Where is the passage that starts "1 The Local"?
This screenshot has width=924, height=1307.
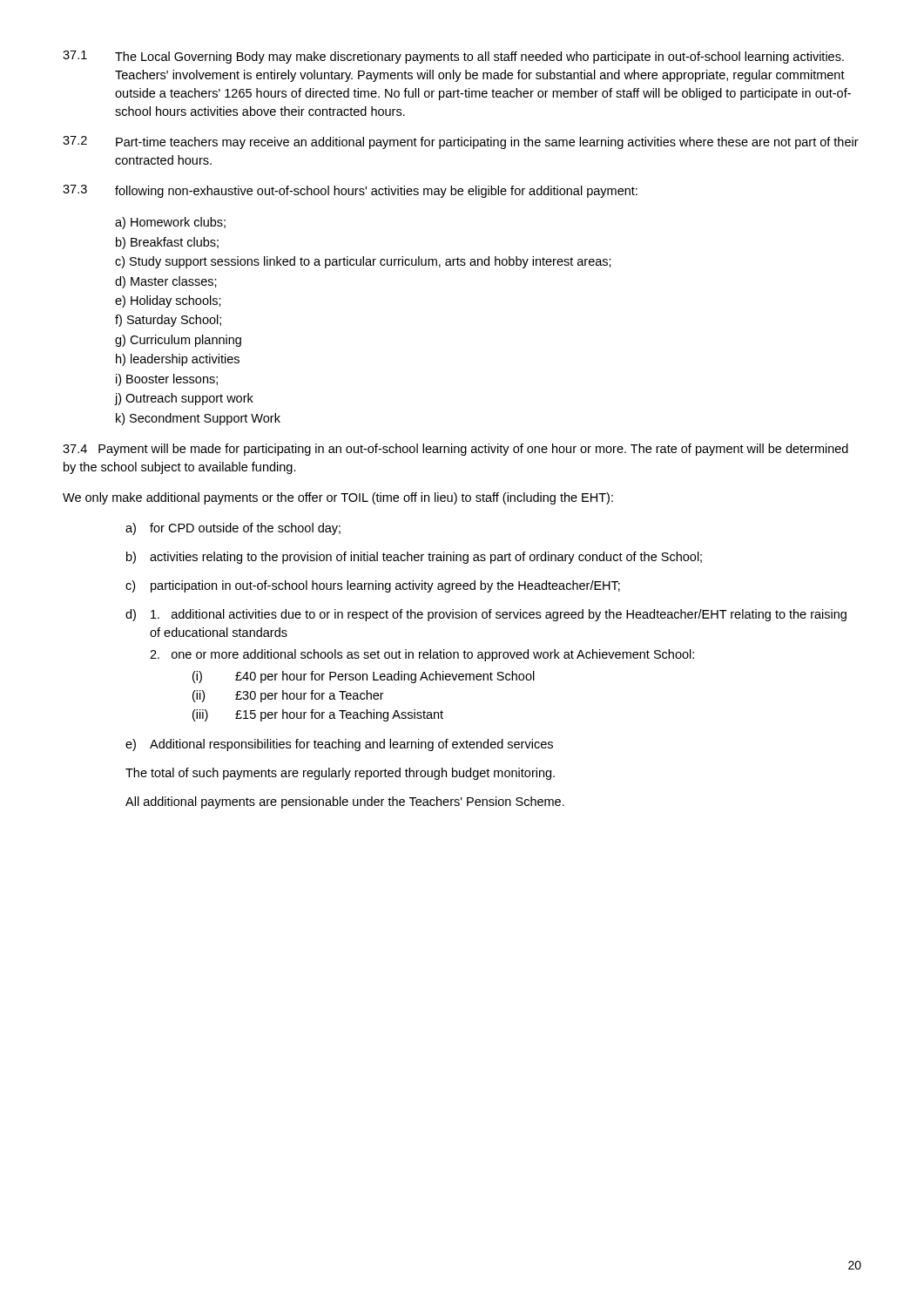point(462,85)
